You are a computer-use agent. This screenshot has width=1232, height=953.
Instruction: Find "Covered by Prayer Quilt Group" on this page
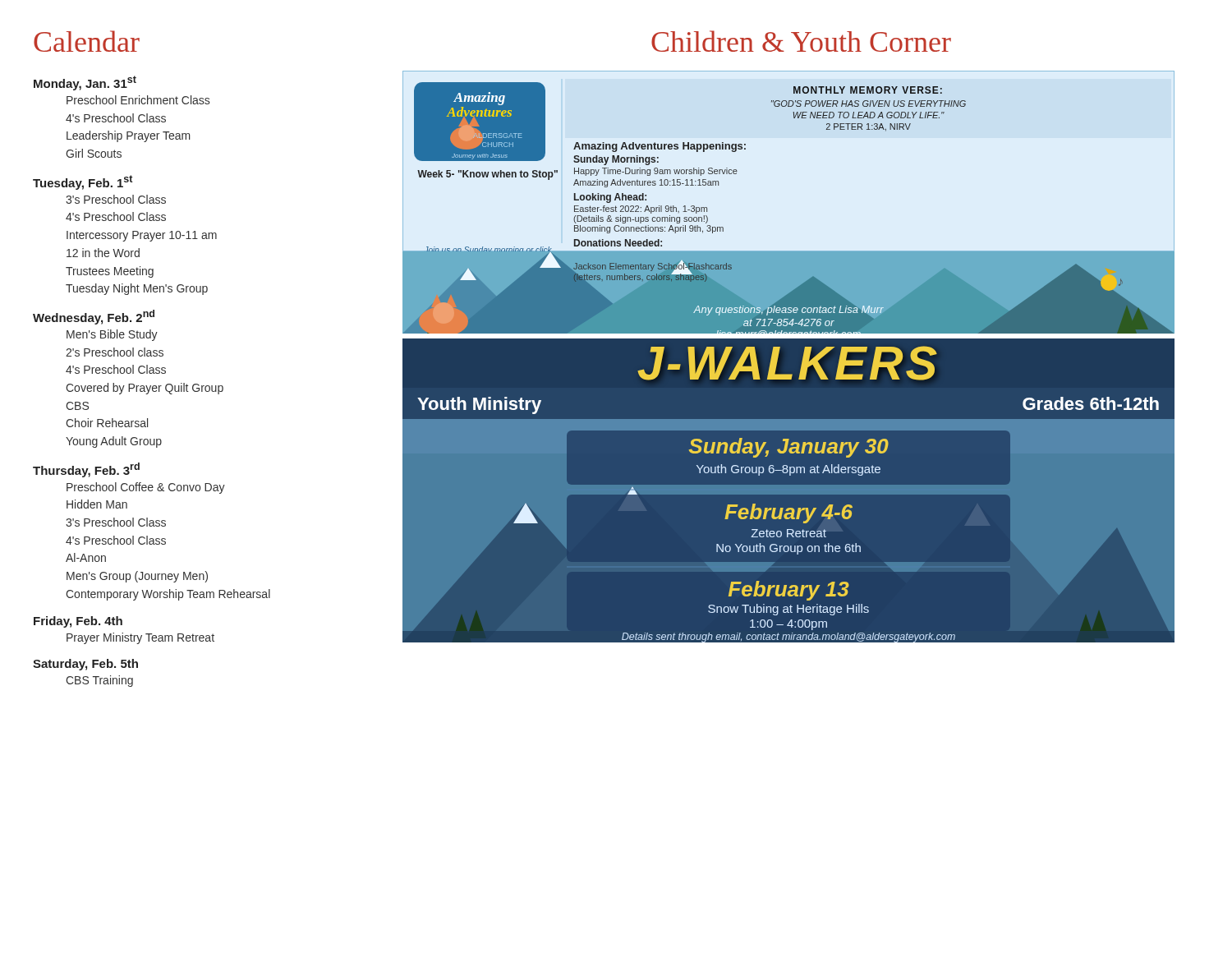(205, 388)
